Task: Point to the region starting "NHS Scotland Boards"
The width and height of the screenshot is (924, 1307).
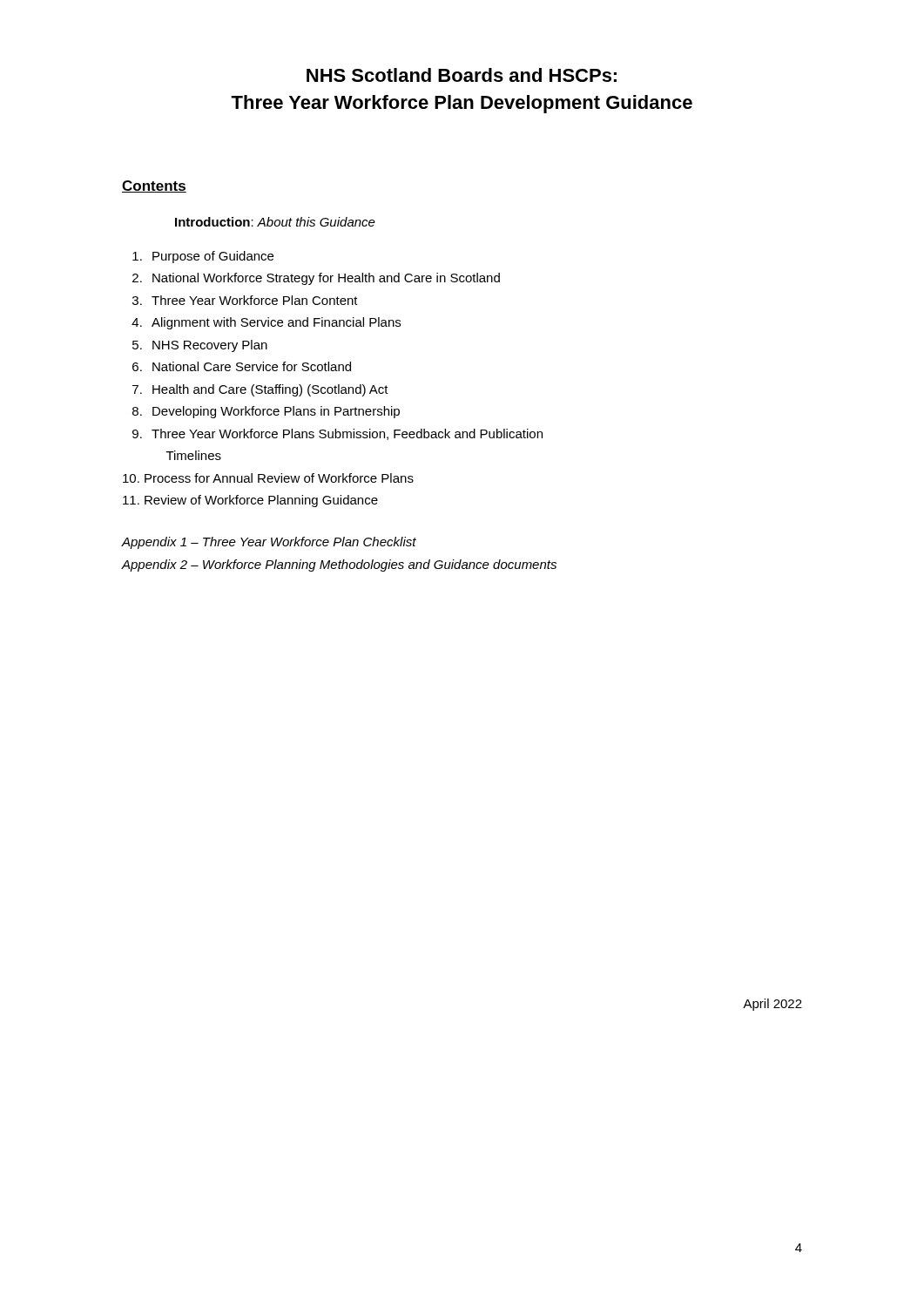Action: 462,90
